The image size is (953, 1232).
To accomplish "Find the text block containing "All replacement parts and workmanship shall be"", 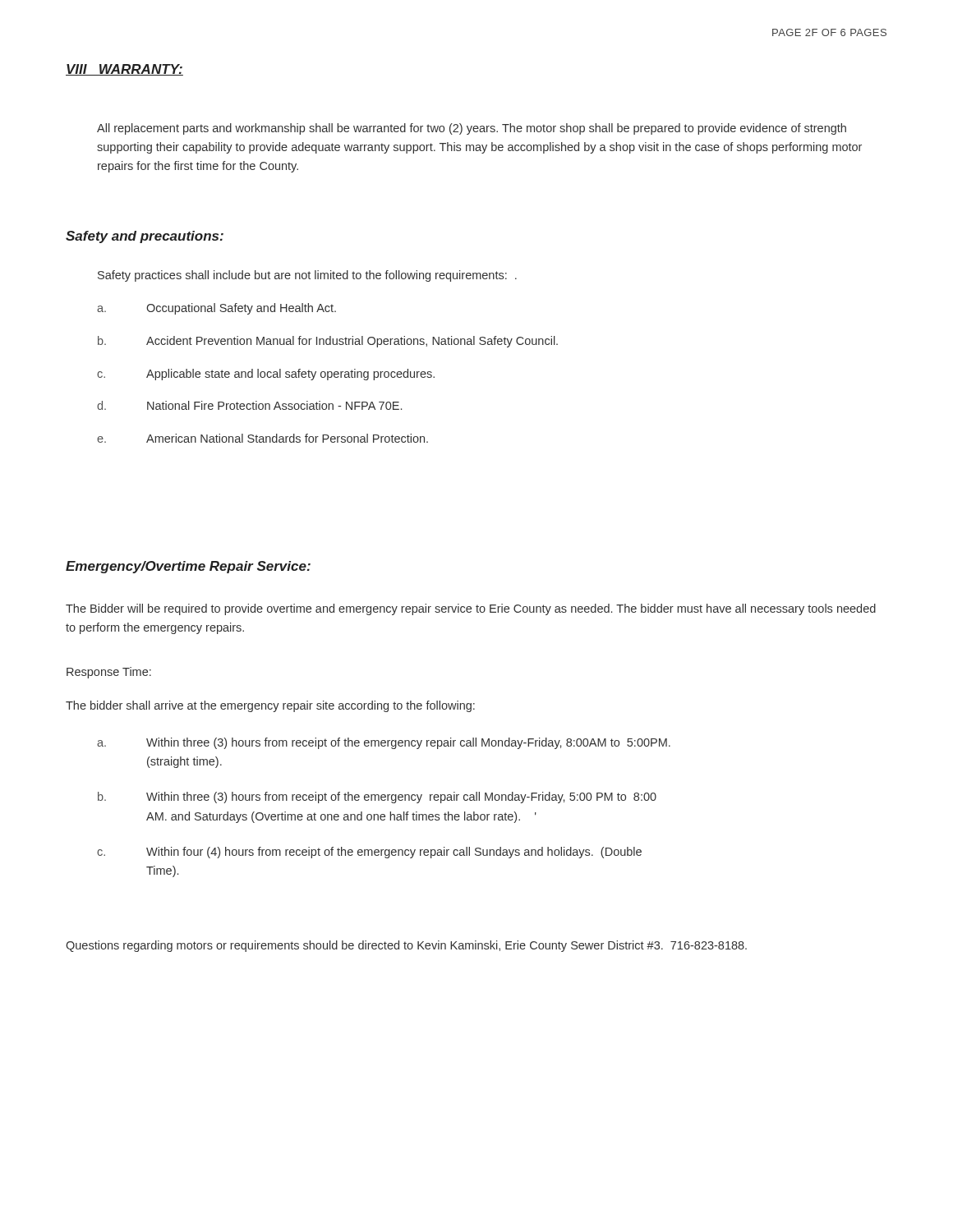I will [x=480, y=147].
